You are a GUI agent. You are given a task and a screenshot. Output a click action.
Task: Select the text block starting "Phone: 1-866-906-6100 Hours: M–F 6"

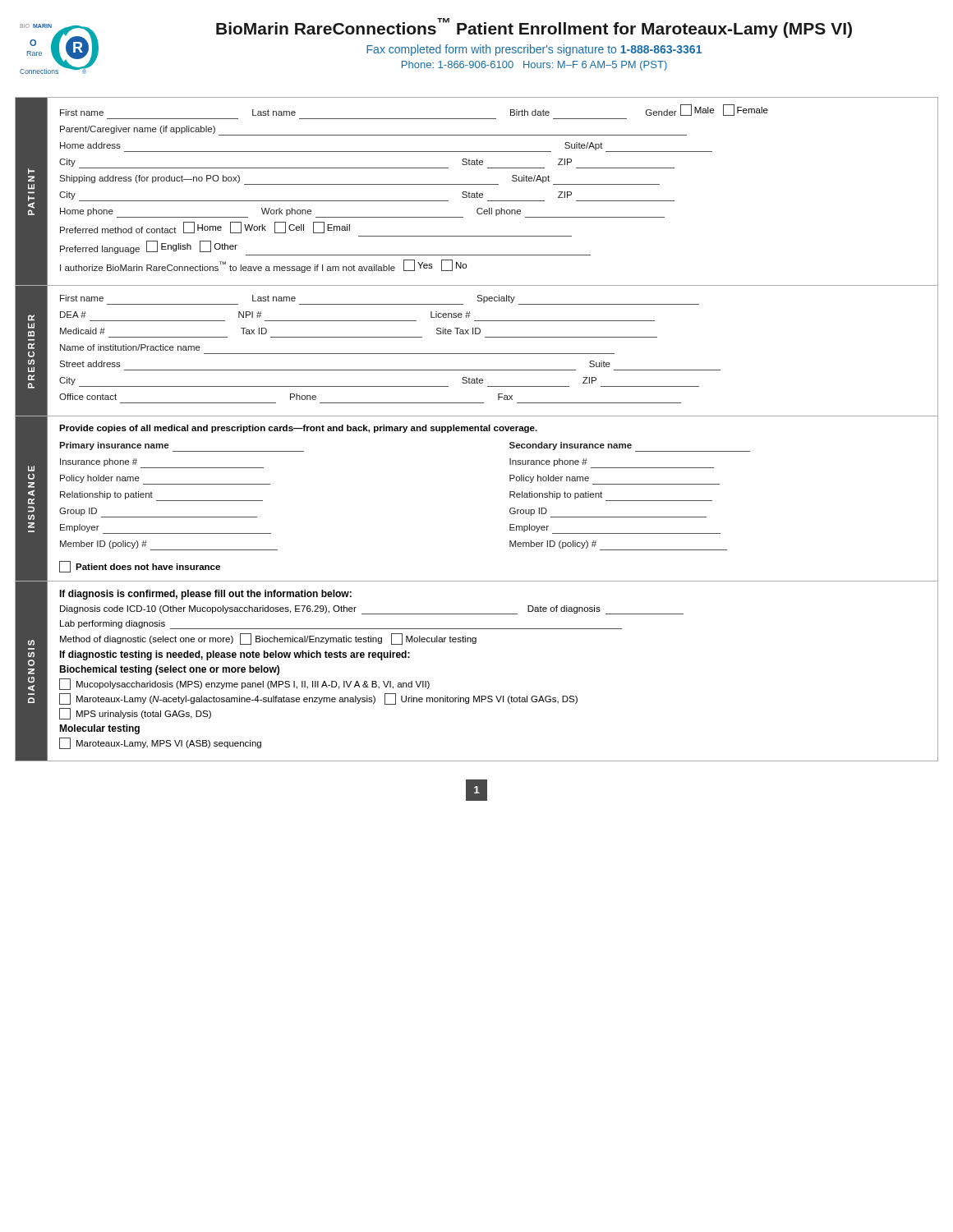(x=534, y=64)
